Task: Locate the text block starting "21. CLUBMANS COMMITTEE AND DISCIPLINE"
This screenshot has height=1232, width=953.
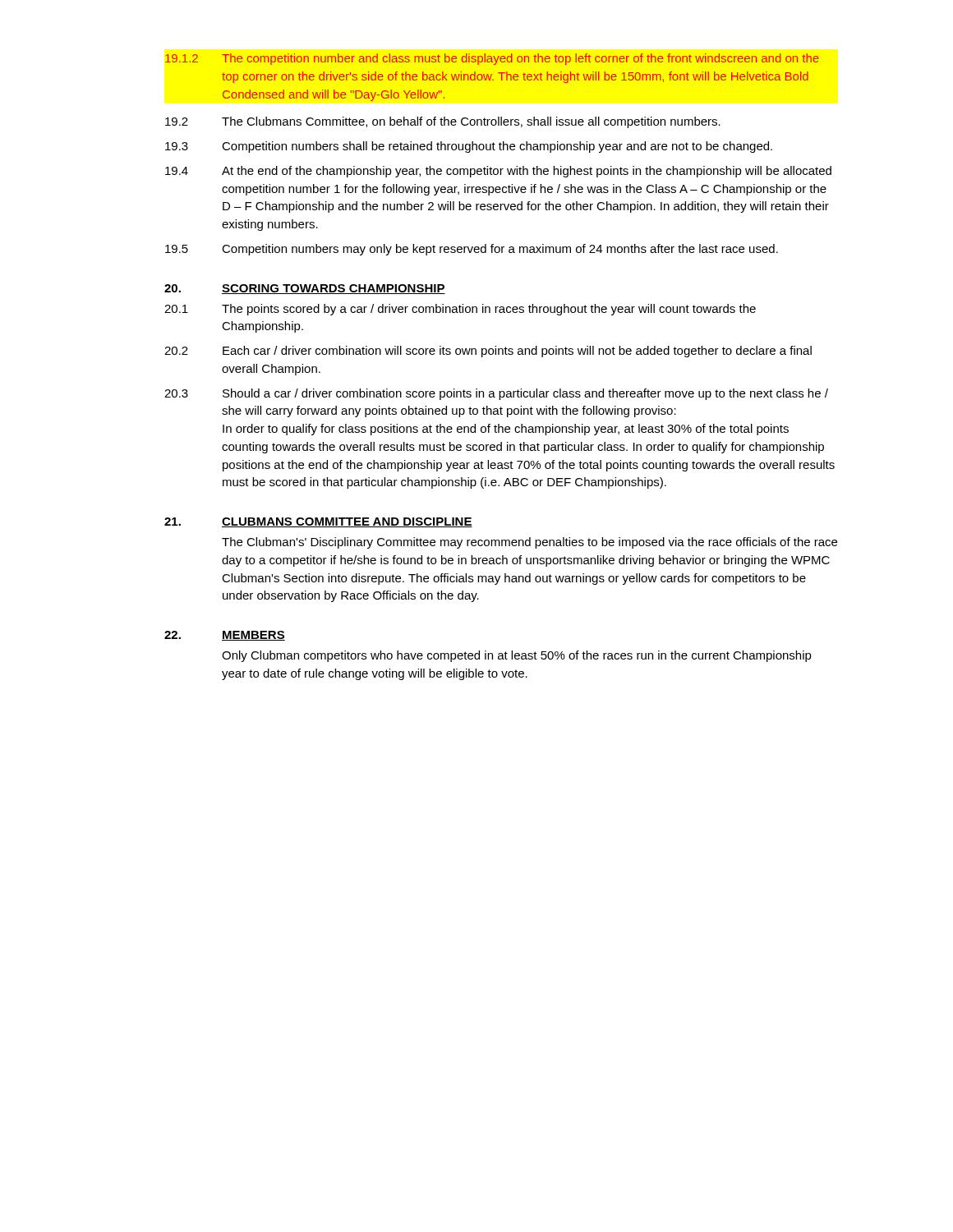Action: point(318,521)
